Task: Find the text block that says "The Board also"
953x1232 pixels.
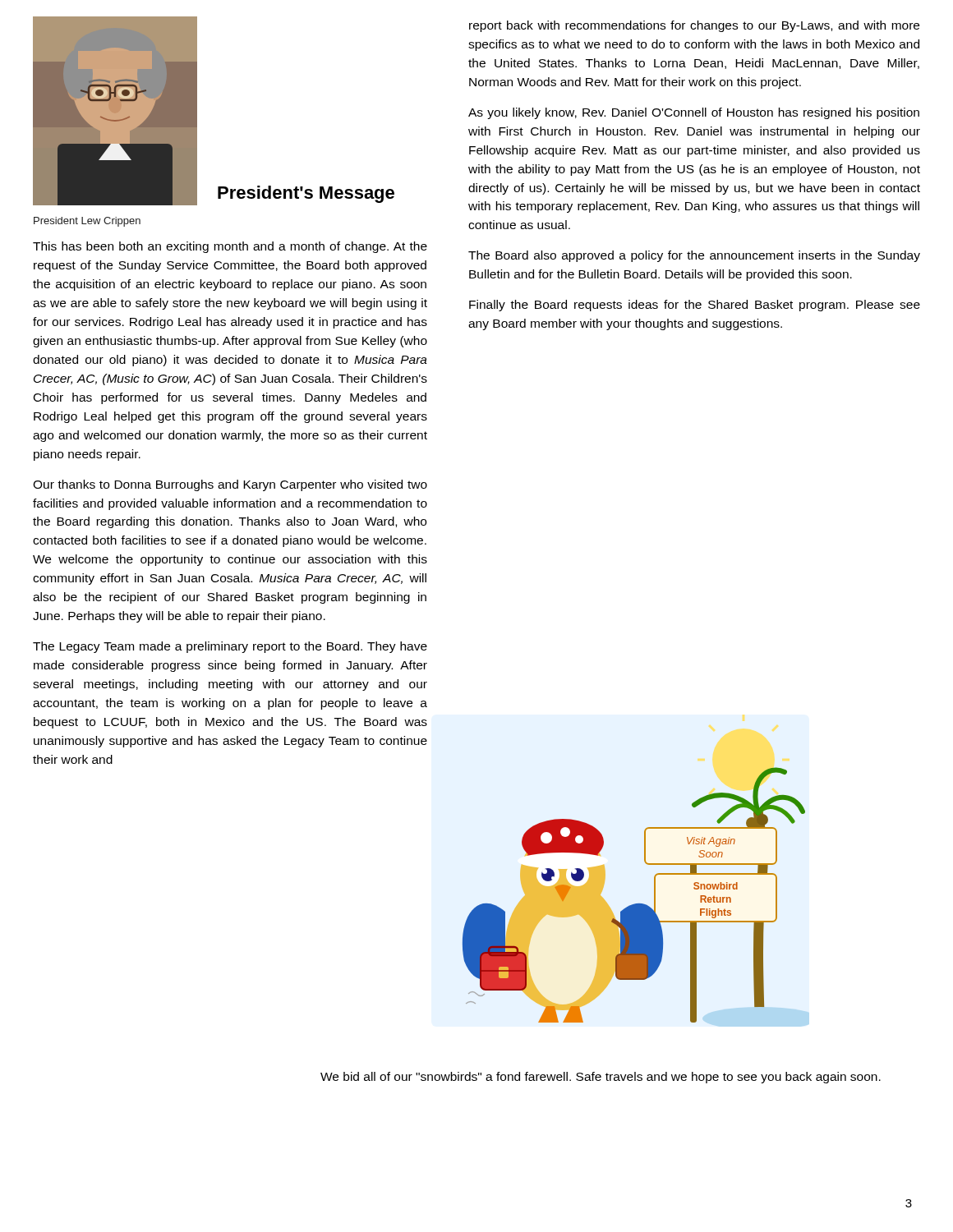Action: [694, 265]
